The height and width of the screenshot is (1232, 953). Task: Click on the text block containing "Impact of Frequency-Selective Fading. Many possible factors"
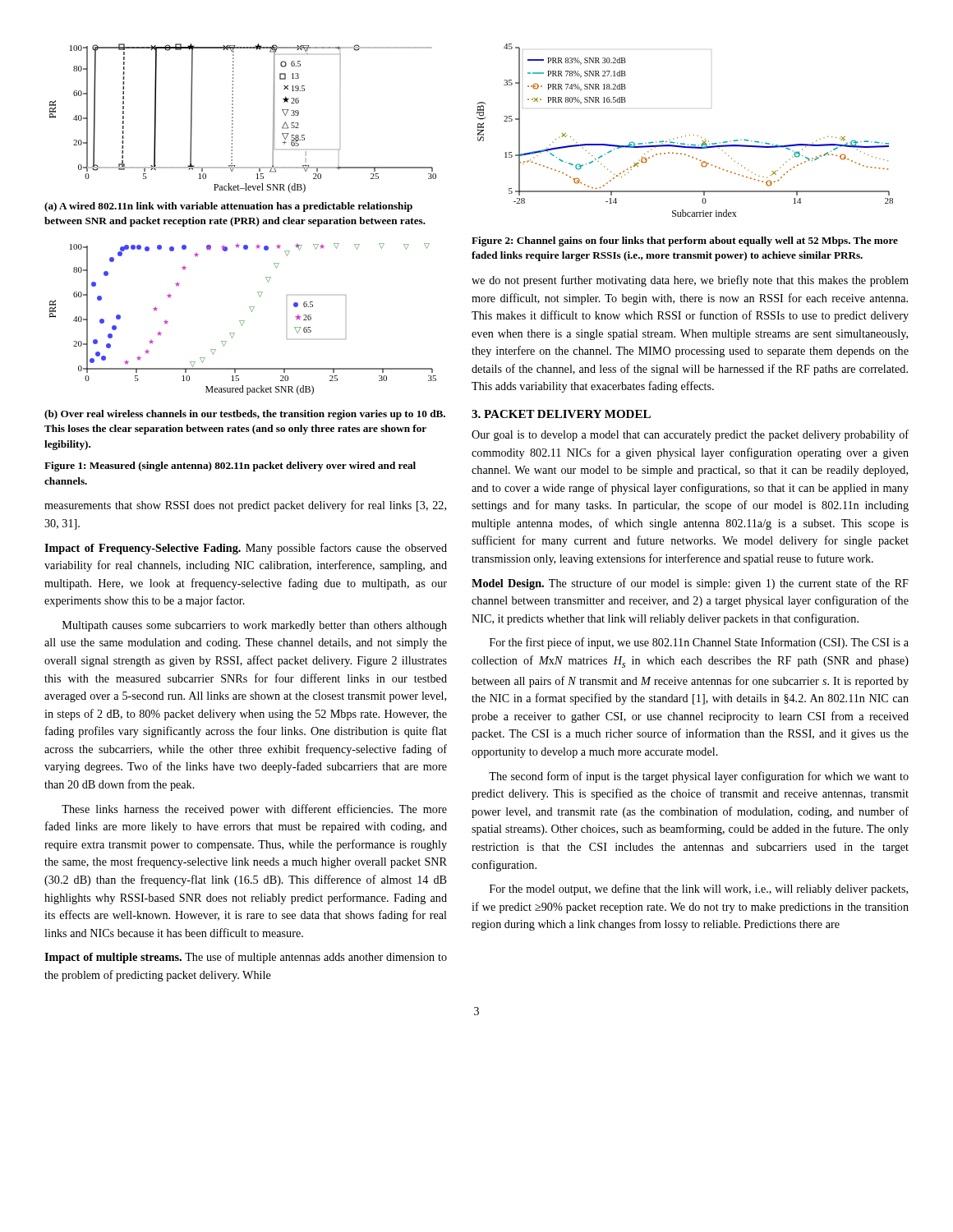pyautogui.click(x=246, y=574)
